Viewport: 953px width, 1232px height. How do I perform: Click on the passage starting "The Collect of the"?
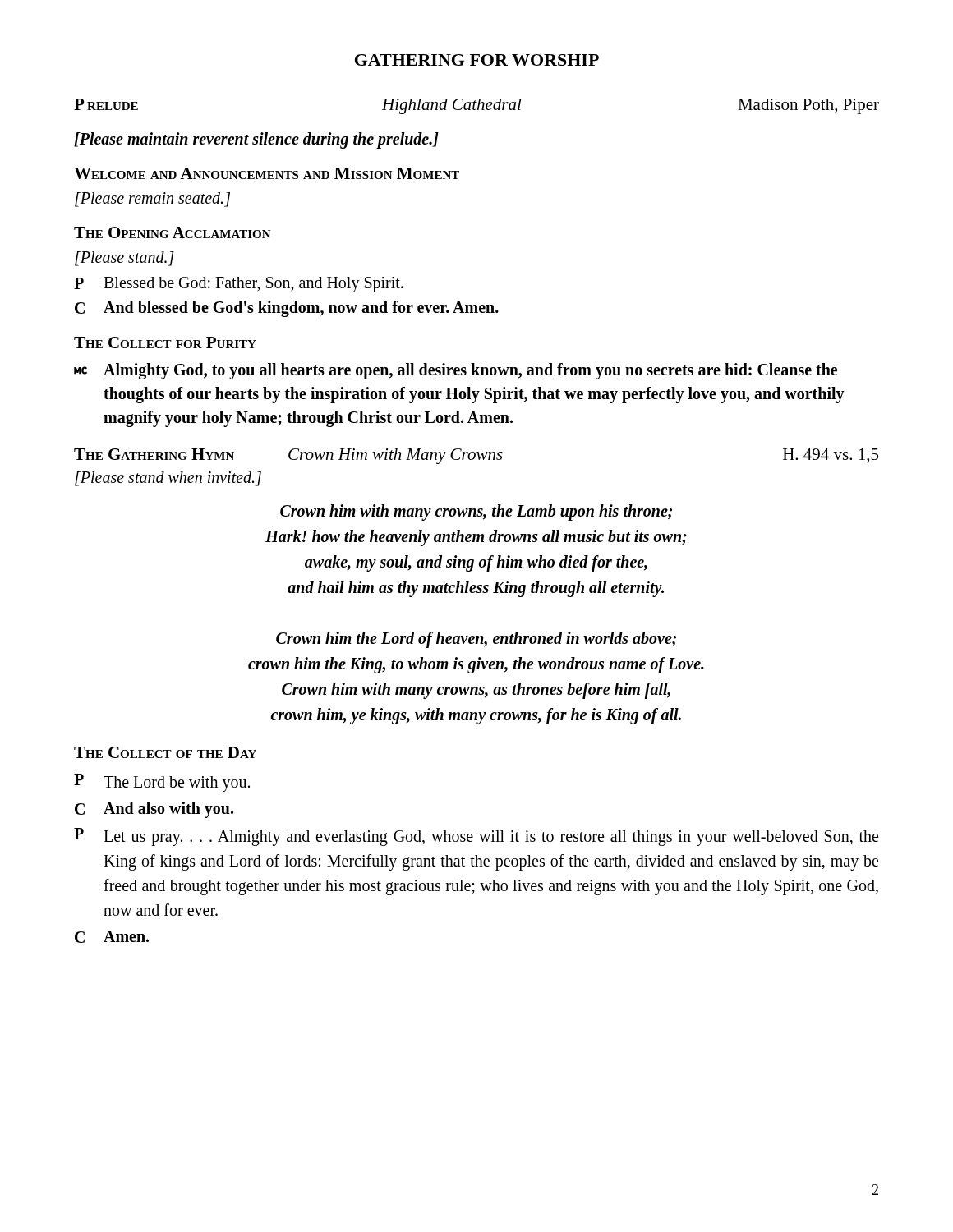tap(165, 752)
